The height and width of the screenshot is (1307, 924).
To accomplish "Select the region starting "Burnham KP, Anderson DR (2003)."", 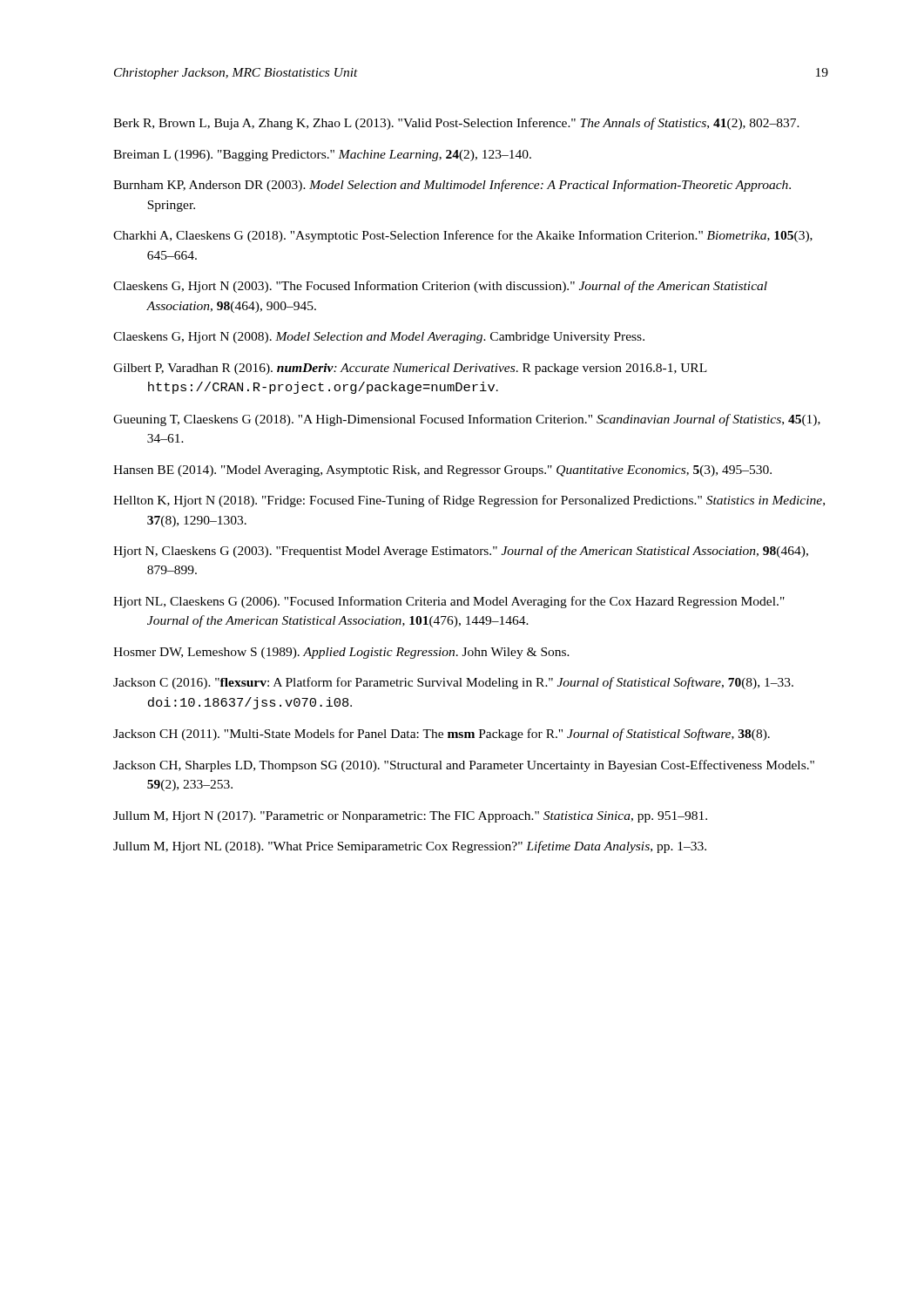I will pos(452,194).
